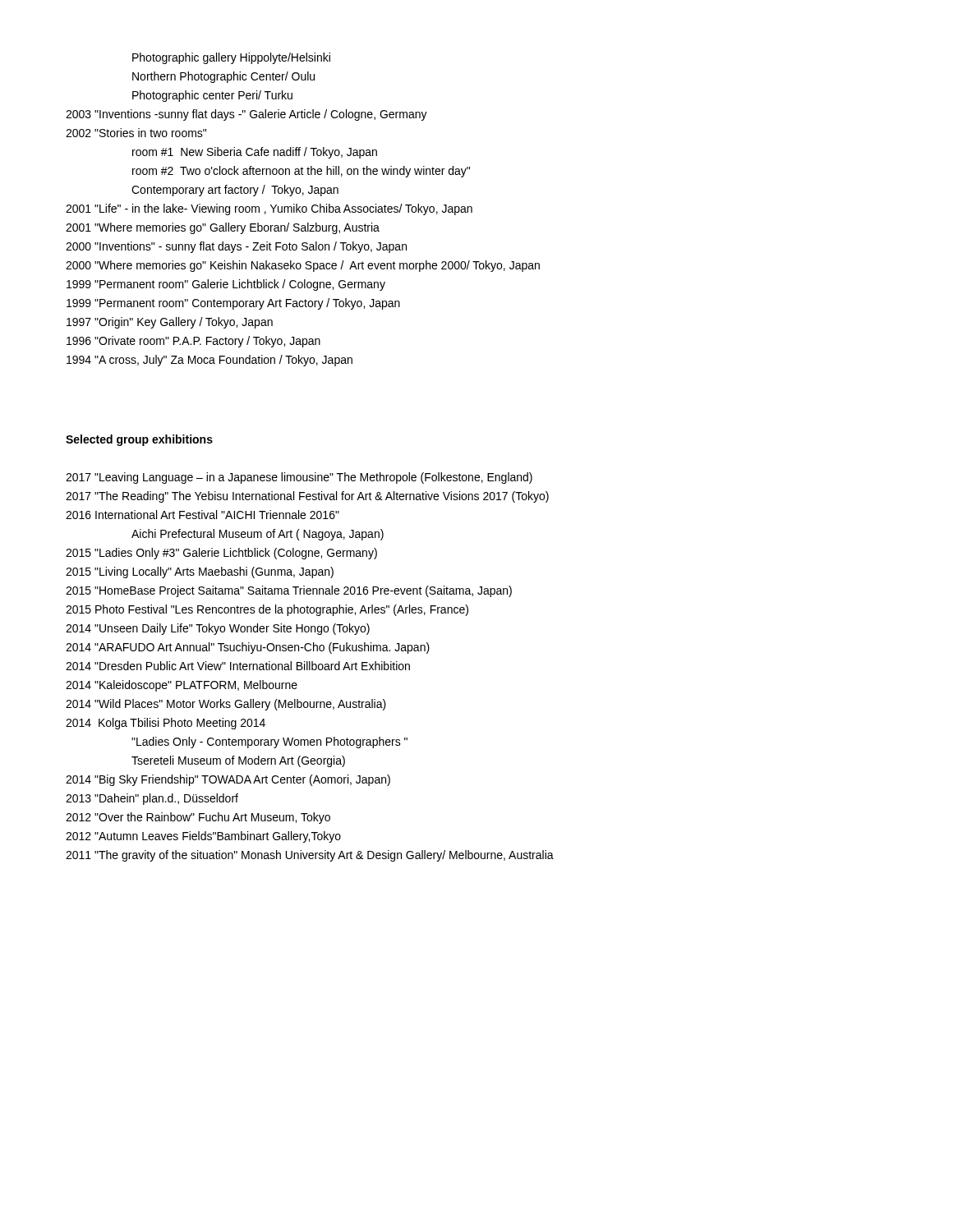Select the list item that reads "2017 "Leaving Language – in a Japanese limousine""
The width and height of the screenshot is (953, 1232).
[299, 477]
